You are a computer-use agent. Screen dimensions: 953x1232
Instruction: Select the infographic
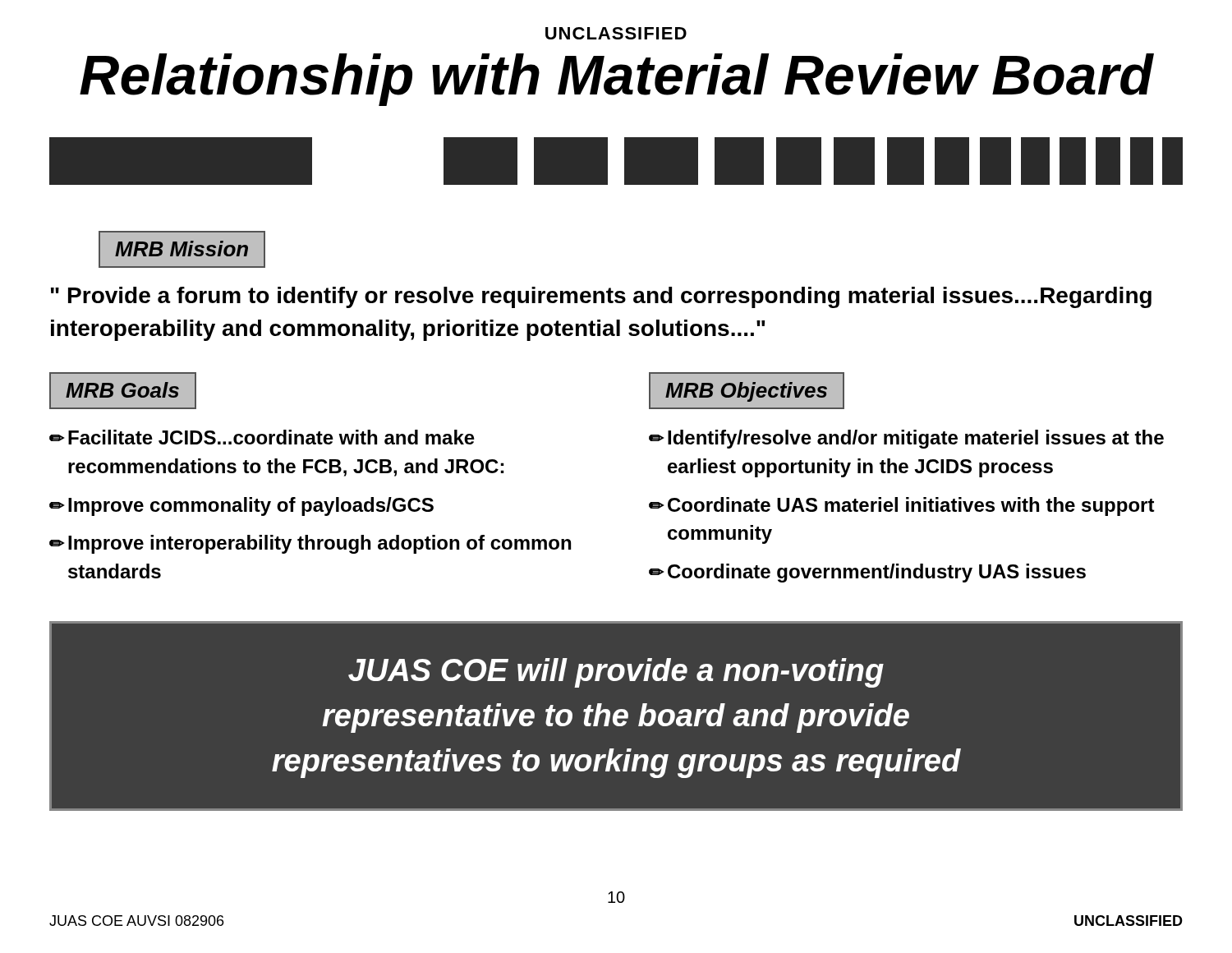(x=616, y=162)
